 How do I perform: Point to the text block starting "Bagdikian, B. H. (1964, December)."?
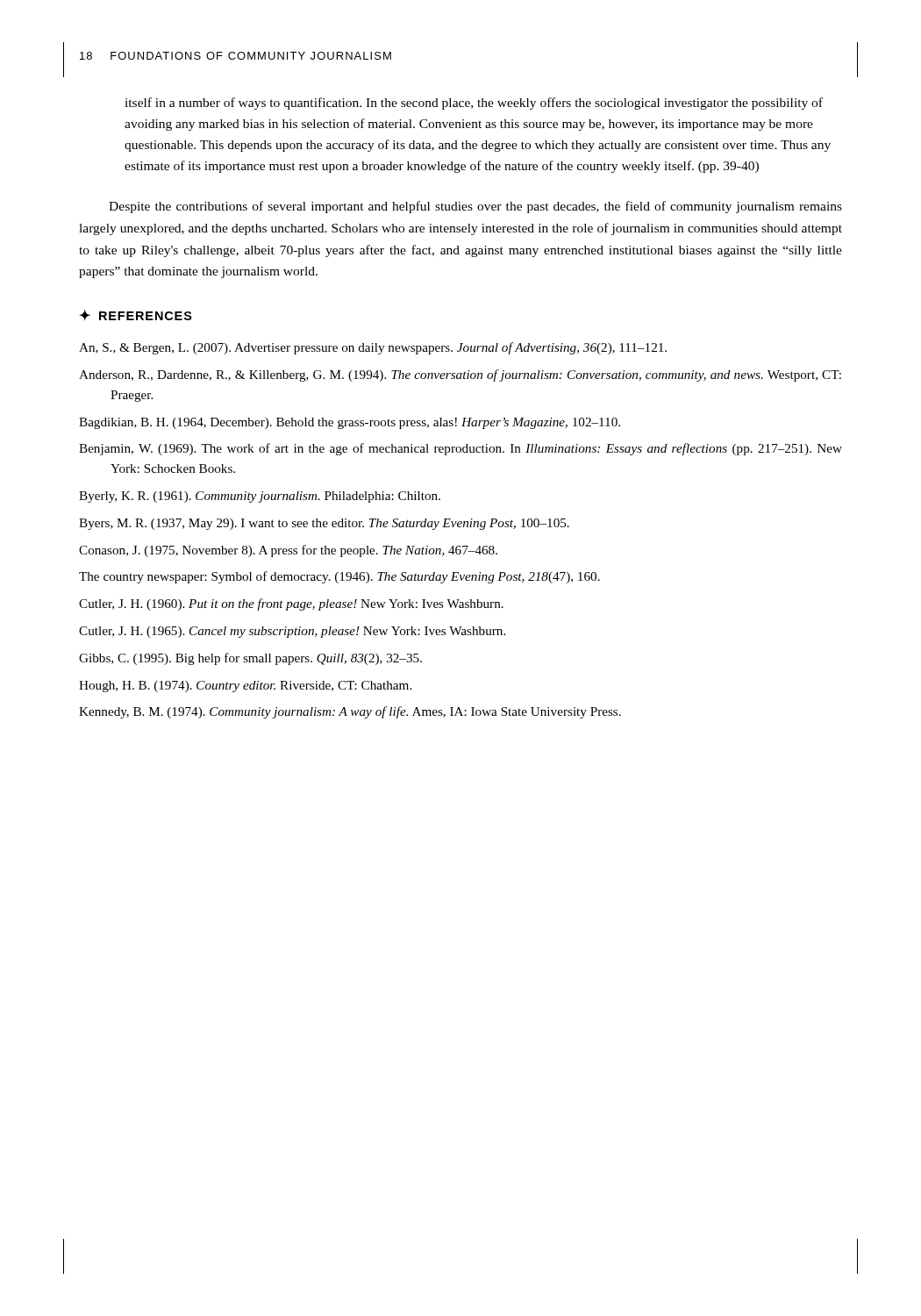coord(350,421)
